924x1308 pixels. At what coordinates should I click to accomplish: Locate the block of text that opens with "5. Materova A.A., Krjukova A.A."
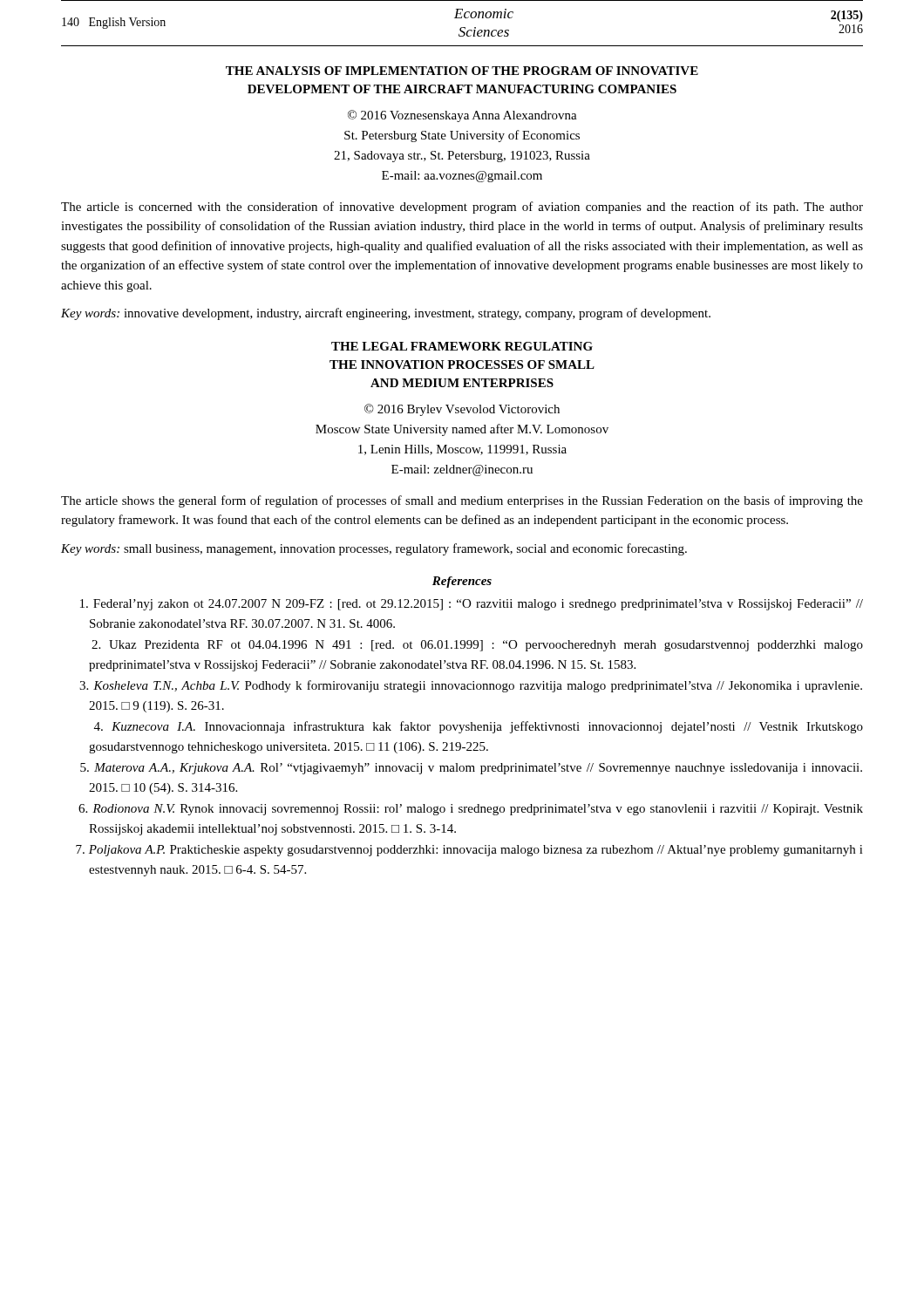coord(462,777)
